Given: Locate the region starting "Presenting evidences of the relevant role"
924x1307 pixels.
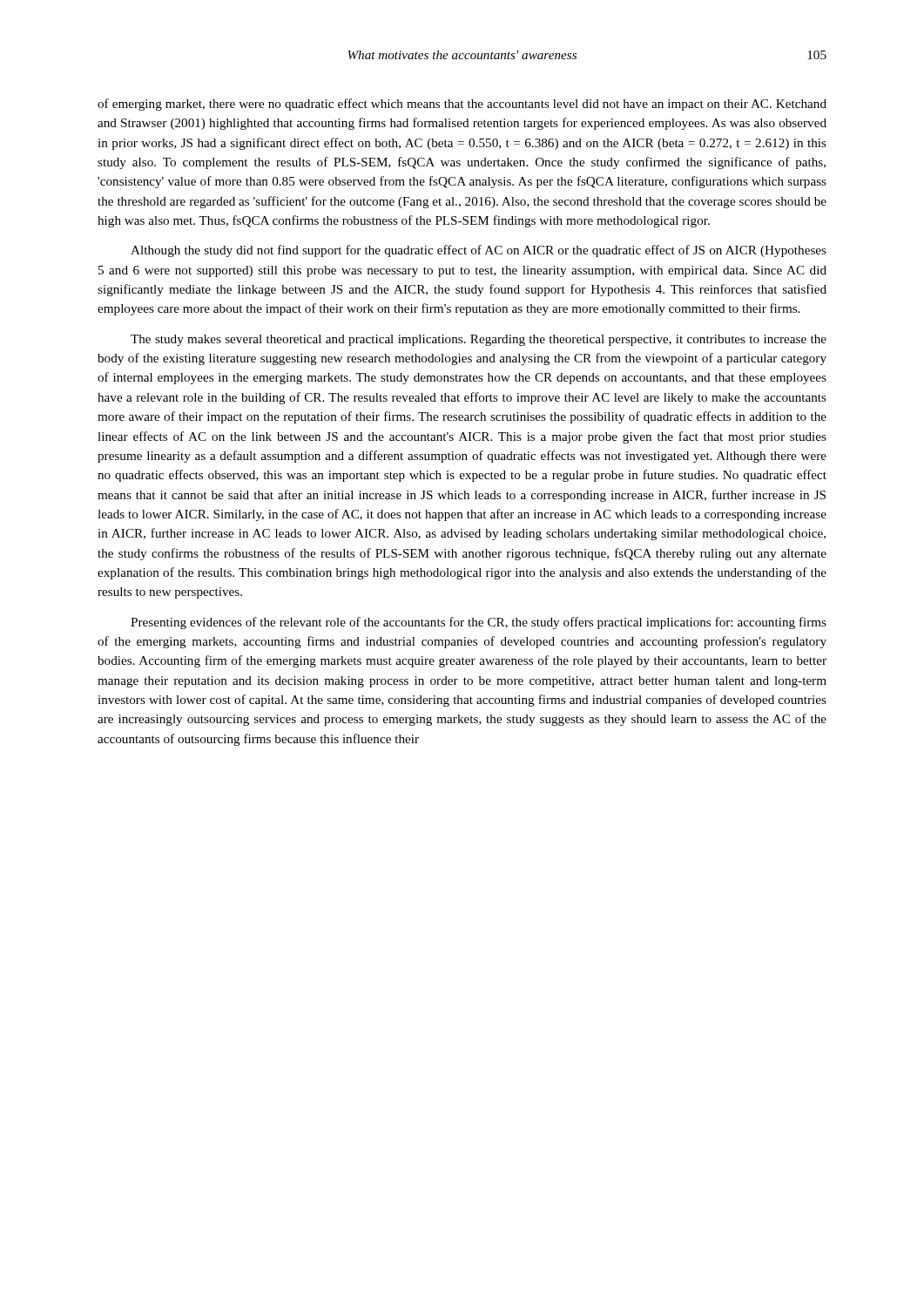Looking at the screenshot, I should coord(462,680).
